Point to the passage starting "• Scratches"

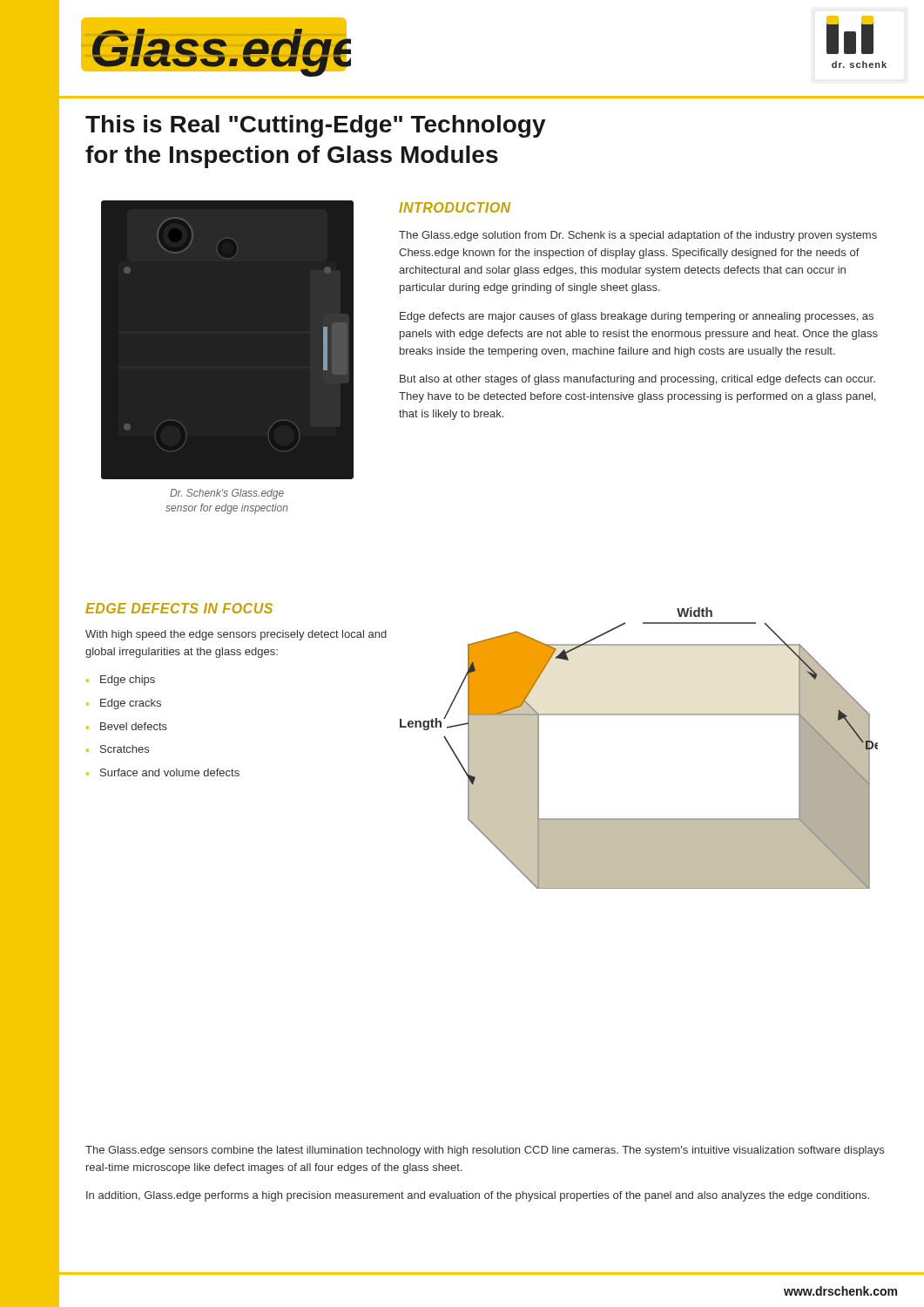[117, 750]
